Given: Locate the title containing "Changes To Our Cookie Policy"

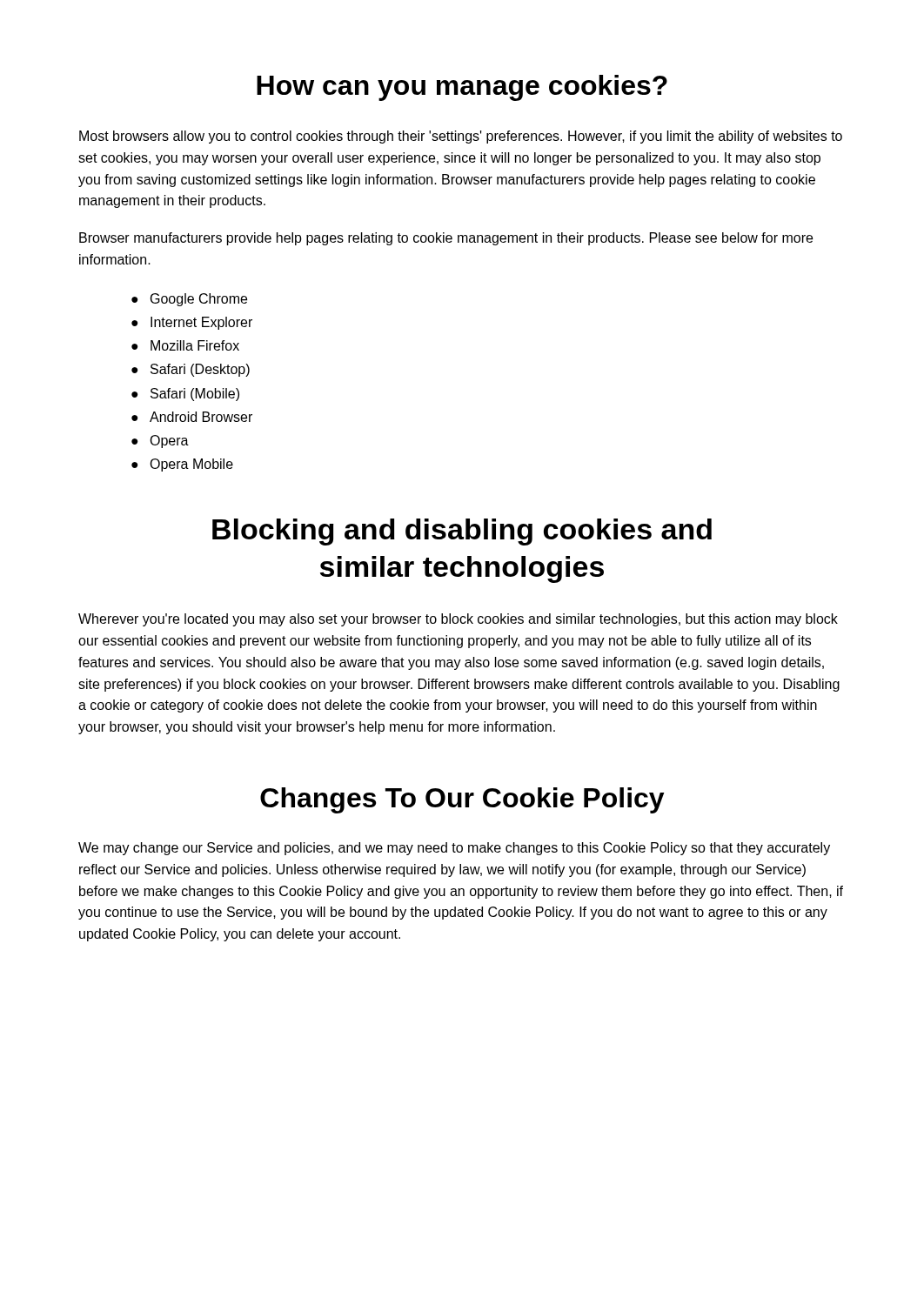Looking at the screenshot, I should pos(462,798).
